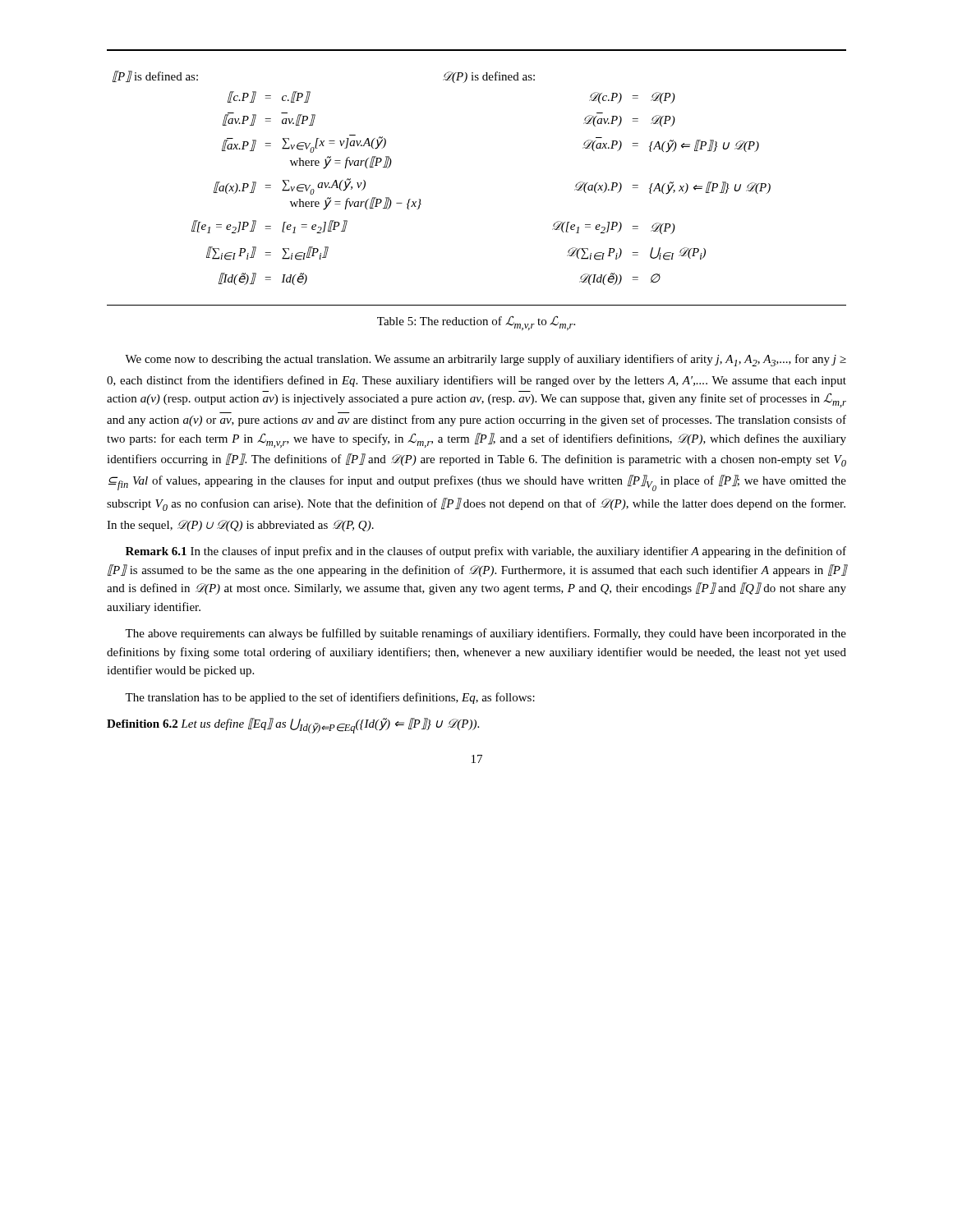The width and height of the screenshot is (953, 1232).
Task: Locate the table
Action: tap(476, 178)
